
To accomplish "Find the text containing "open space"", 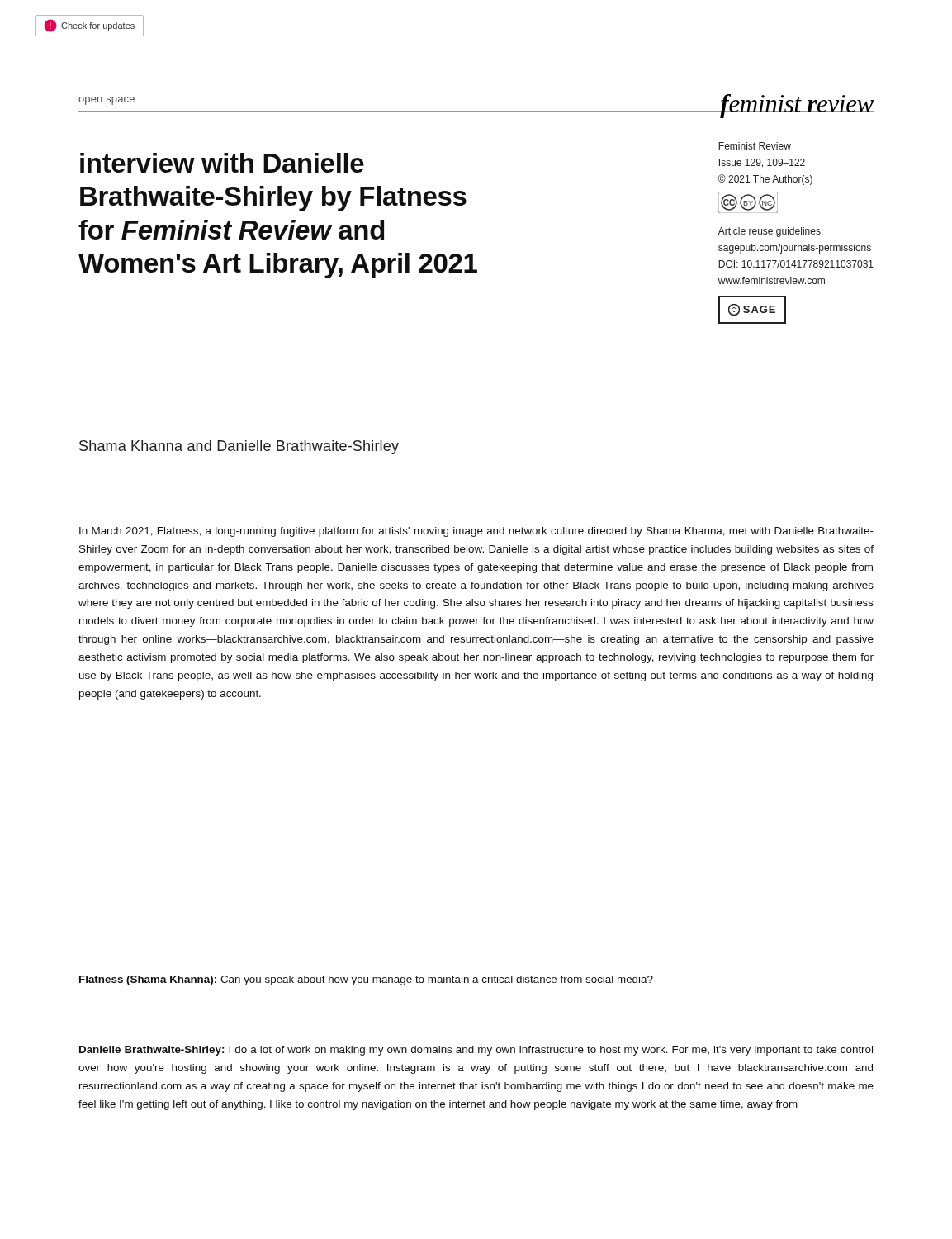I will click(x=107, y=99).
